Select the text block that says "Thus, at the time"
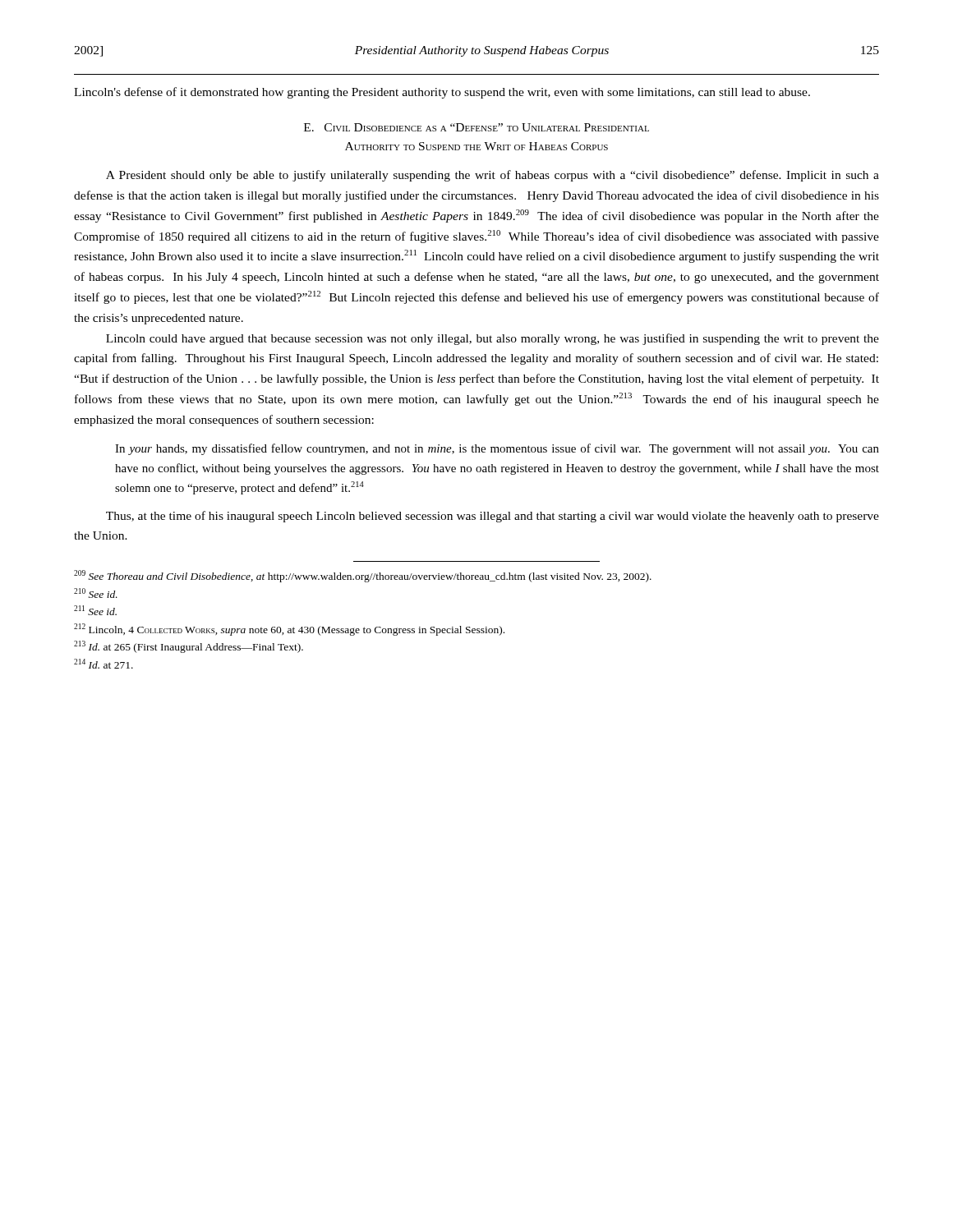The width and height of the screenshot is (953, 1232). coord(476,526)
